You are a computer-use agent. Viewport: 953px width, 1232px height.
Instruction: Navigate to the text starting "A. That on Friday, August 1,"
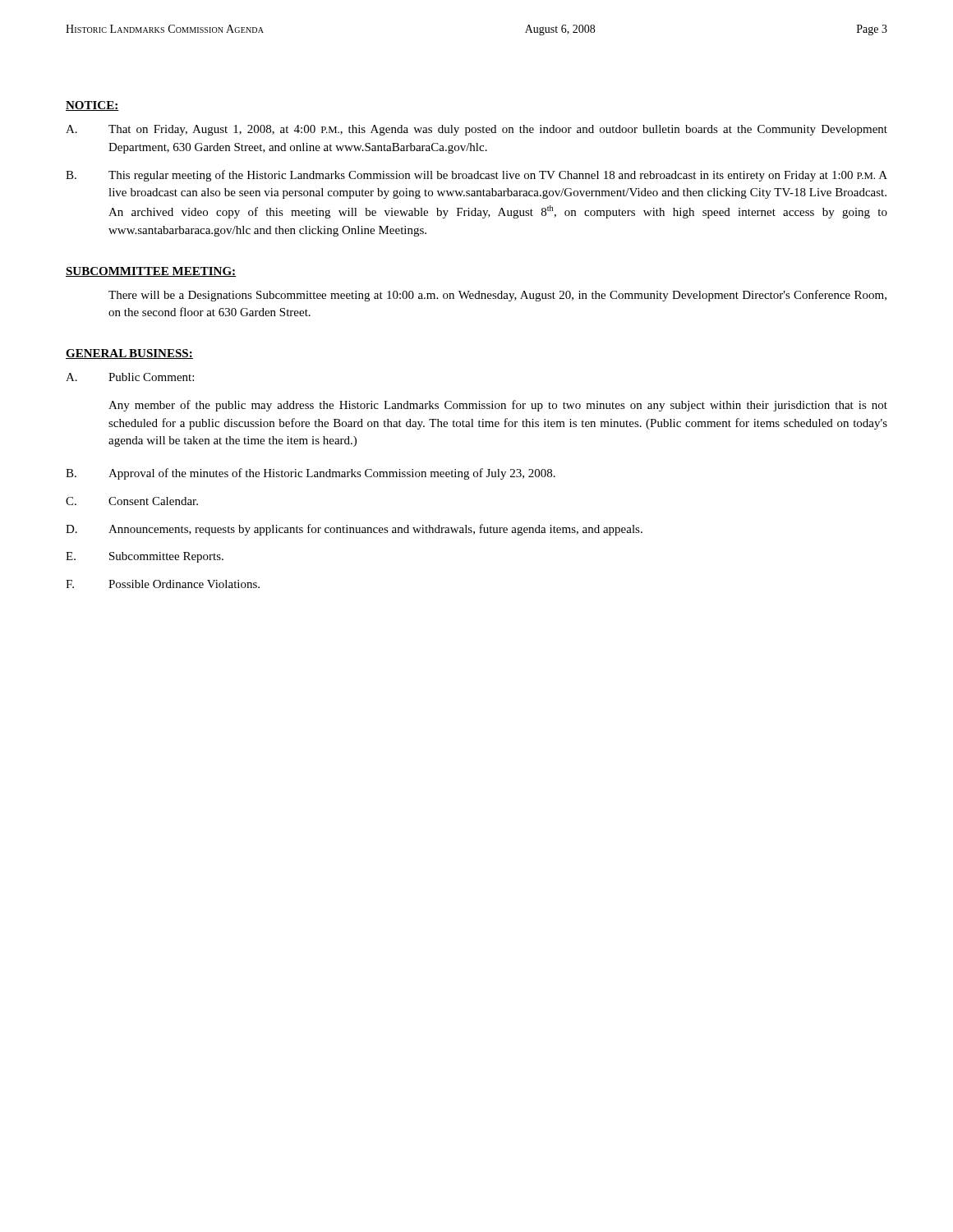coord(476,139)
